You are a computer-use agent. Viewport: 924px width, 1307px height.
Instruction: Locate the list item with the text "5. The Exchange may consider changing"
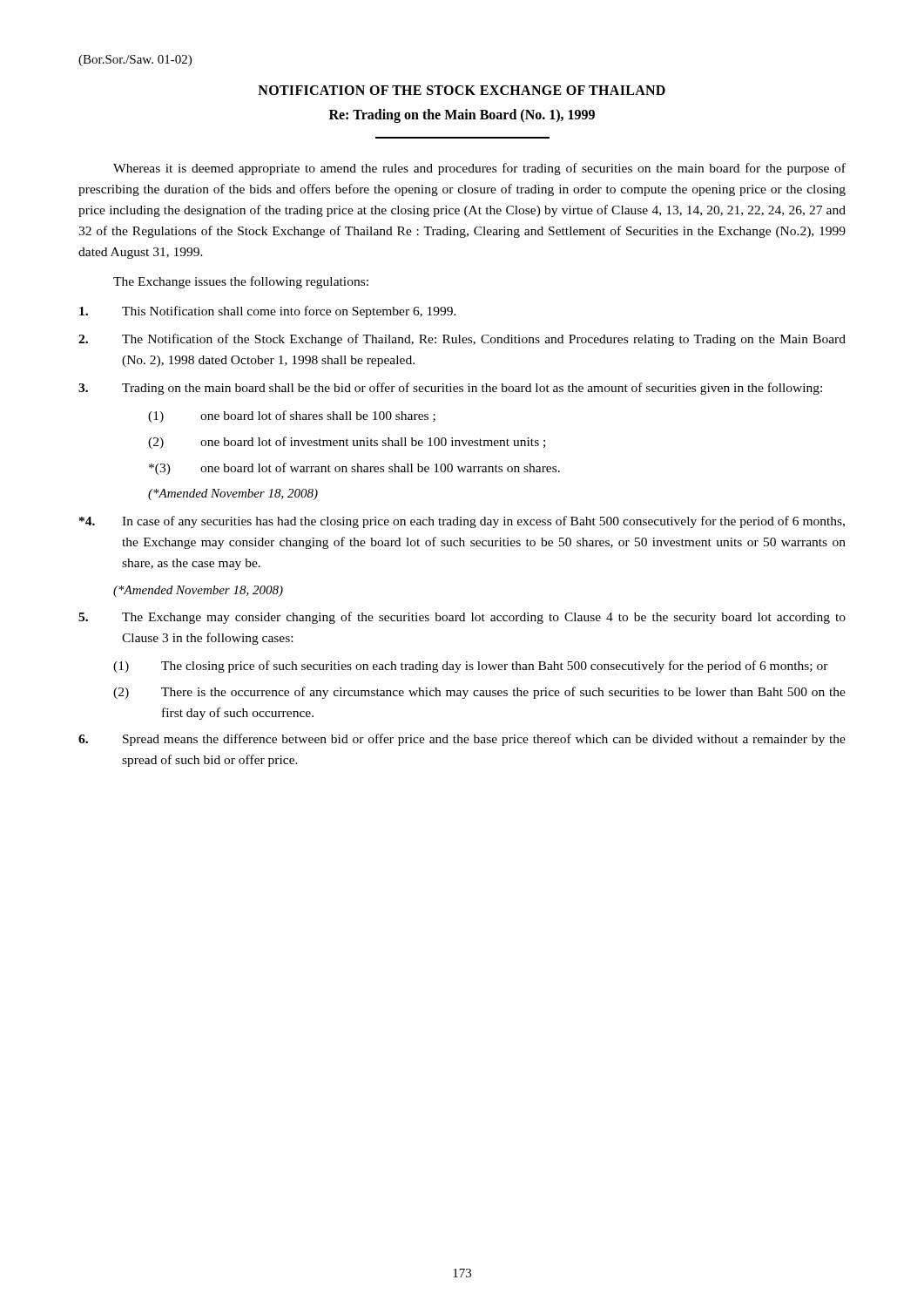pos(462,628)
